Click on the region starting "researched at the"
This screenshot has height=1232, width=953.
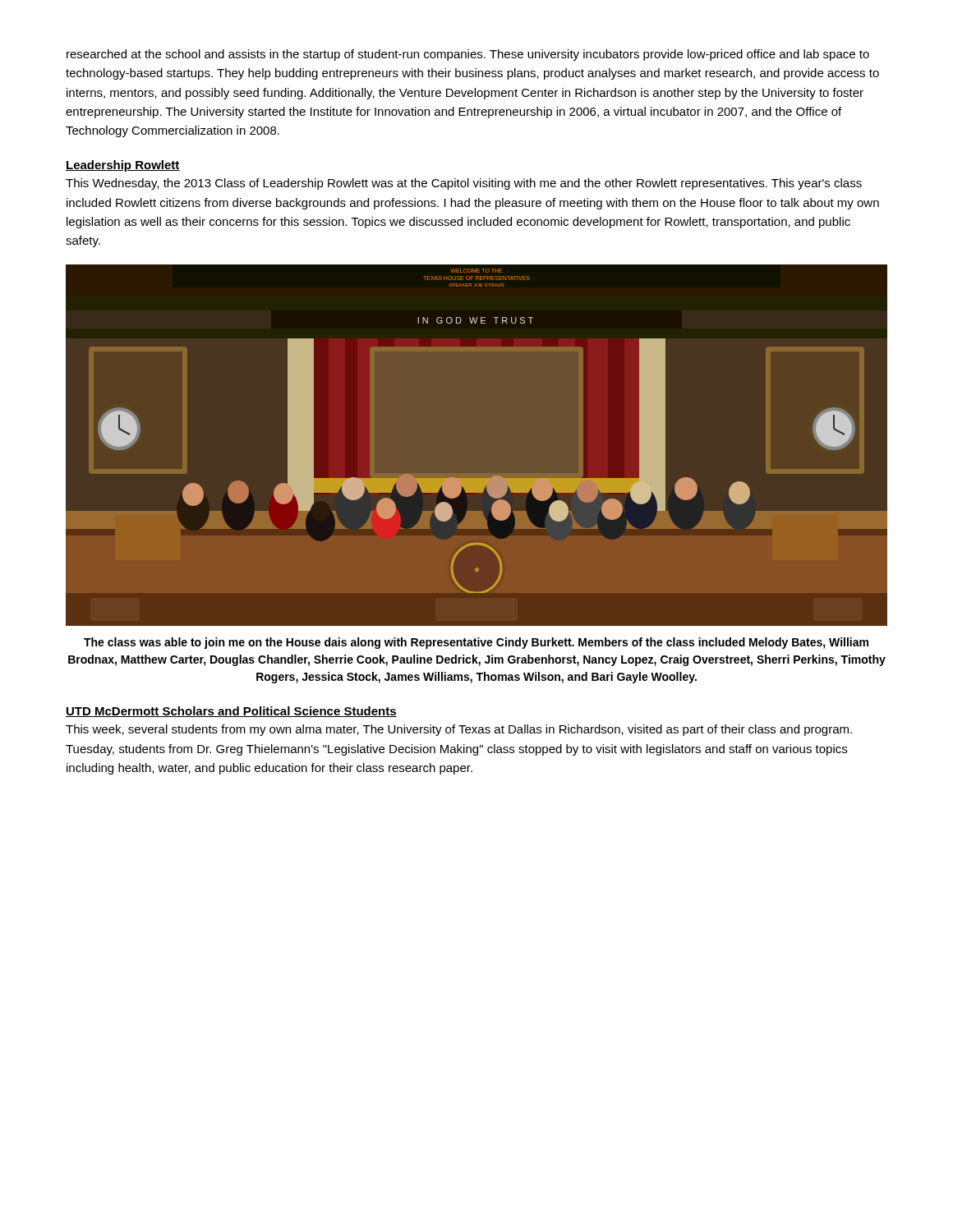pyautogui.click(x=473, y=92)
